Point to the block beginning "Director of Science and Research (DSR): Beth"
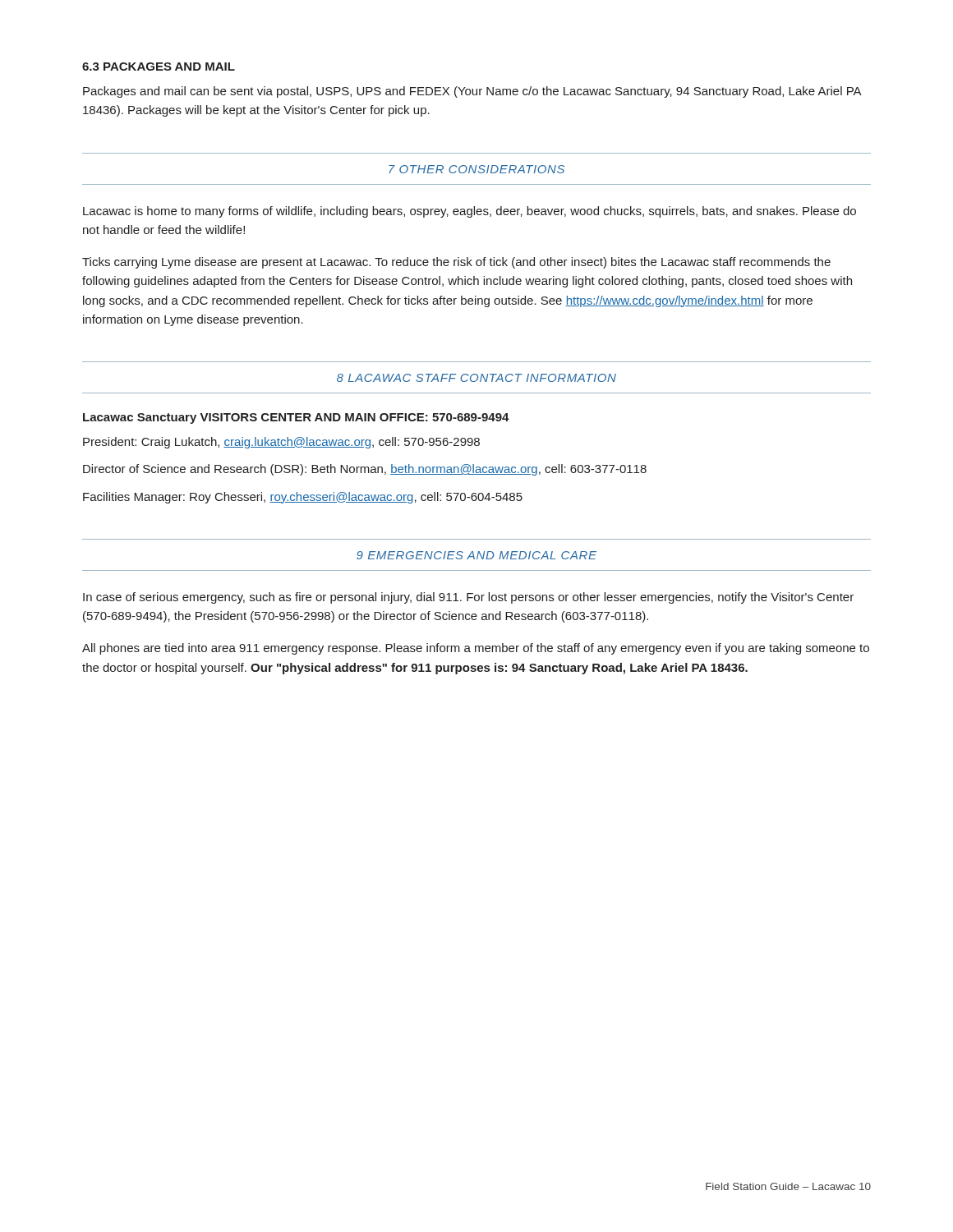Viewport: 953px width, 1232px height. click(x=364, y=469)
